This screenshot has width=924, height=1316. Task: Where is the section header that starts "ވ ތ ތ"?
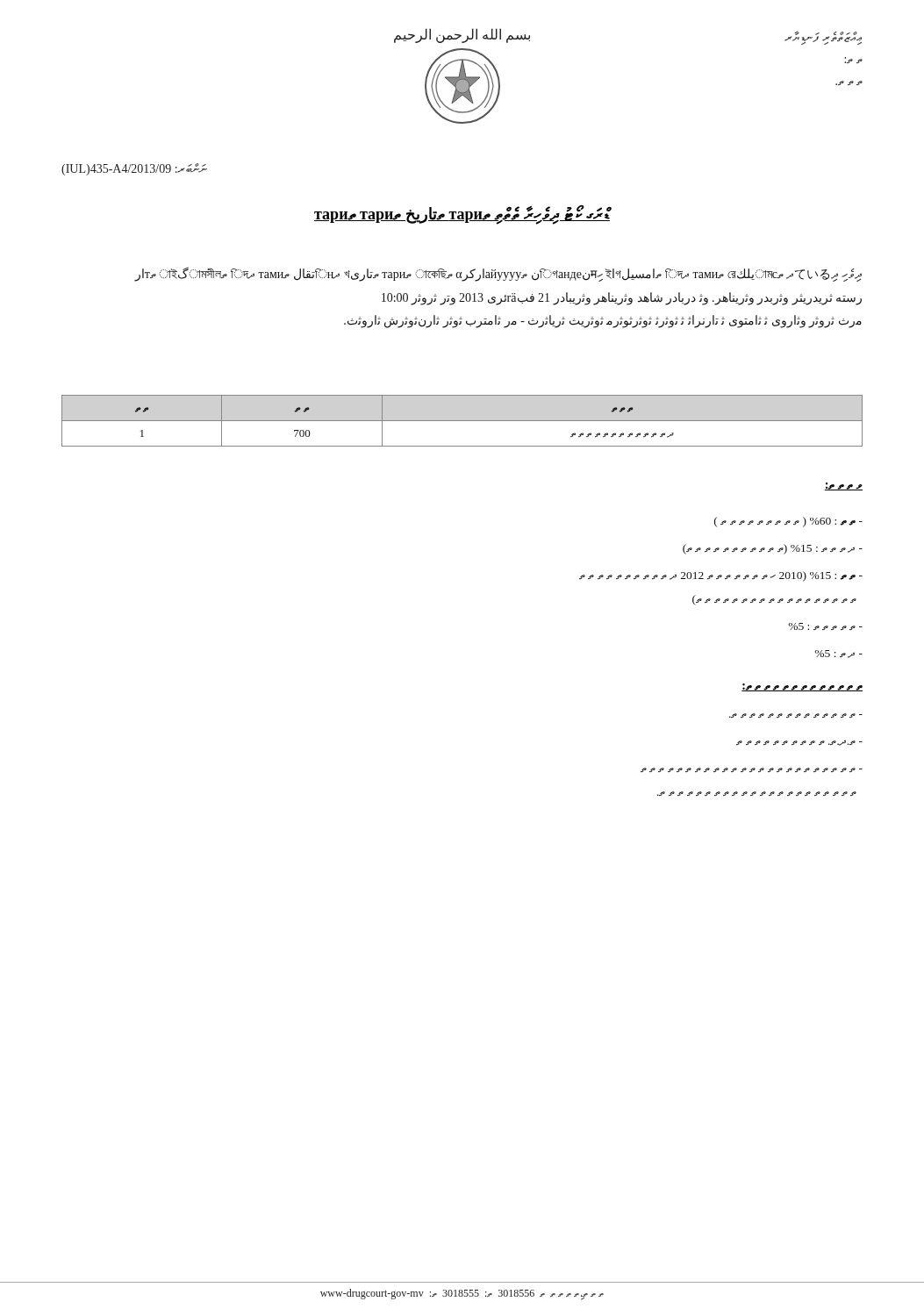point(844,485)
